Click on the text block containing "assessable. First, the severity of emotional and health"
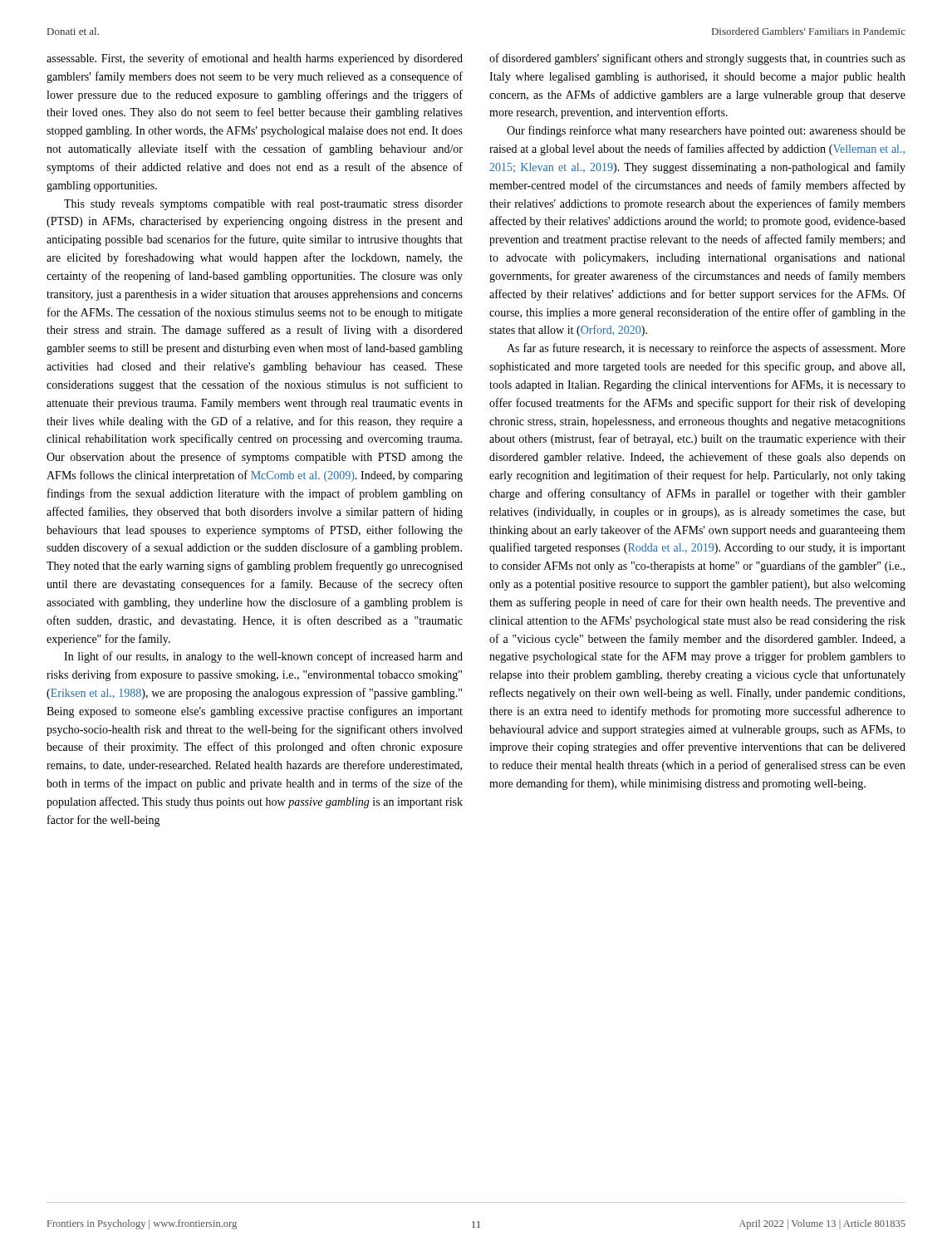 click(255, 440)
